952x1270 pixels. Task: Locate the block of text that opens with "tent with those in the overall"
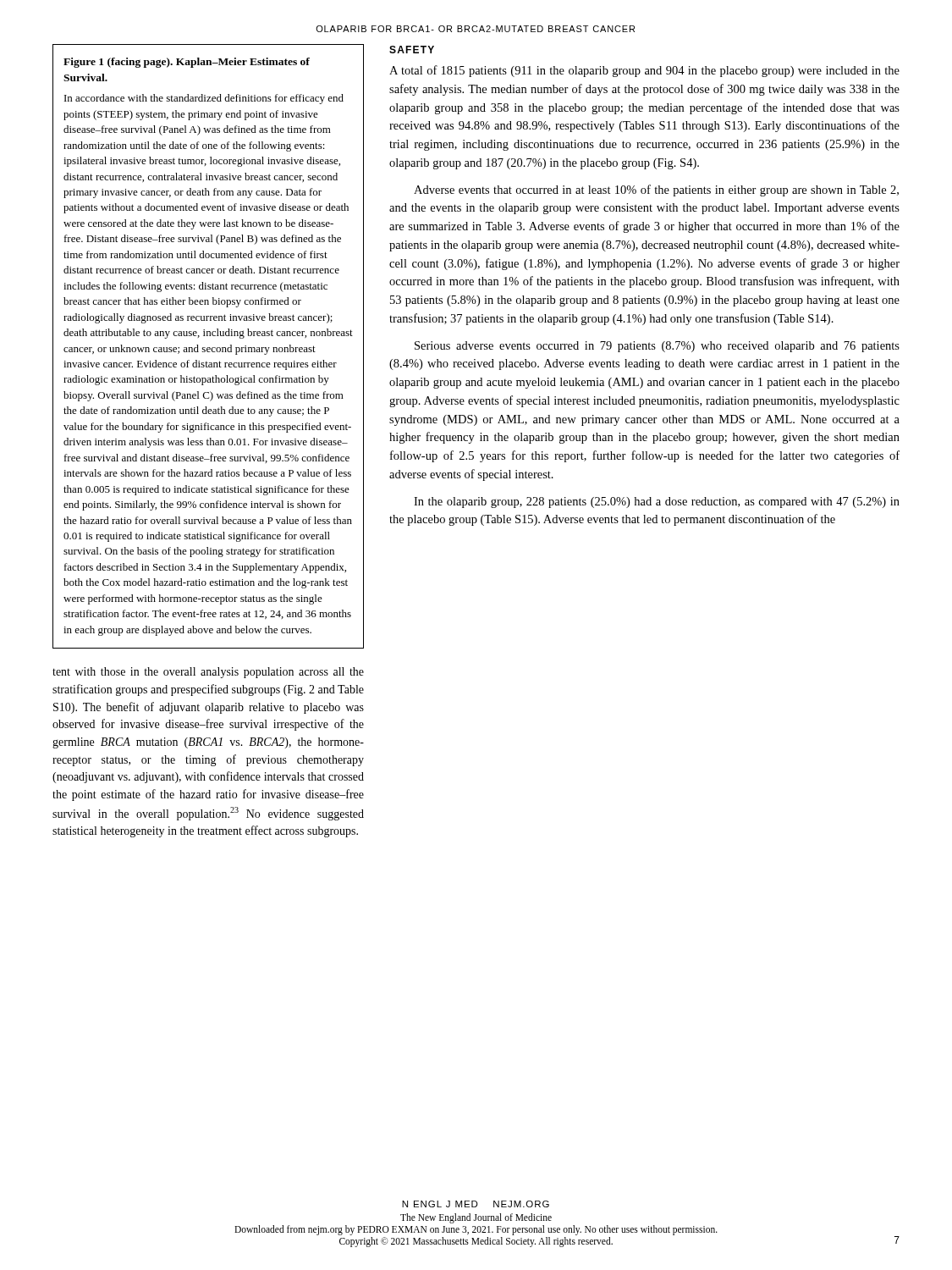point(208,752)
